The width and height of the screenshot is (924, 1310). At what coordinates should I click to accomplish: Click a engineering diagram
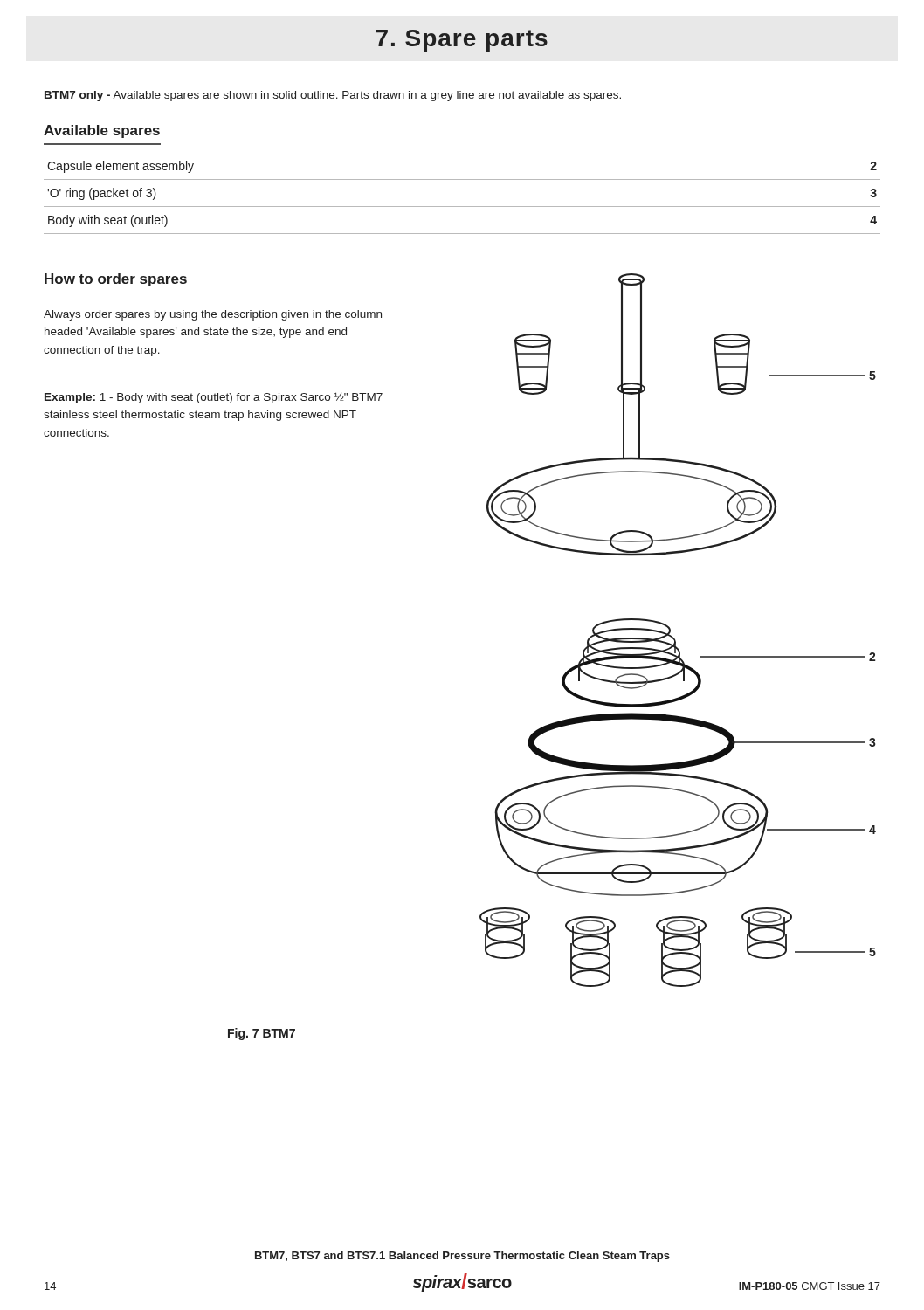(642, 633)
